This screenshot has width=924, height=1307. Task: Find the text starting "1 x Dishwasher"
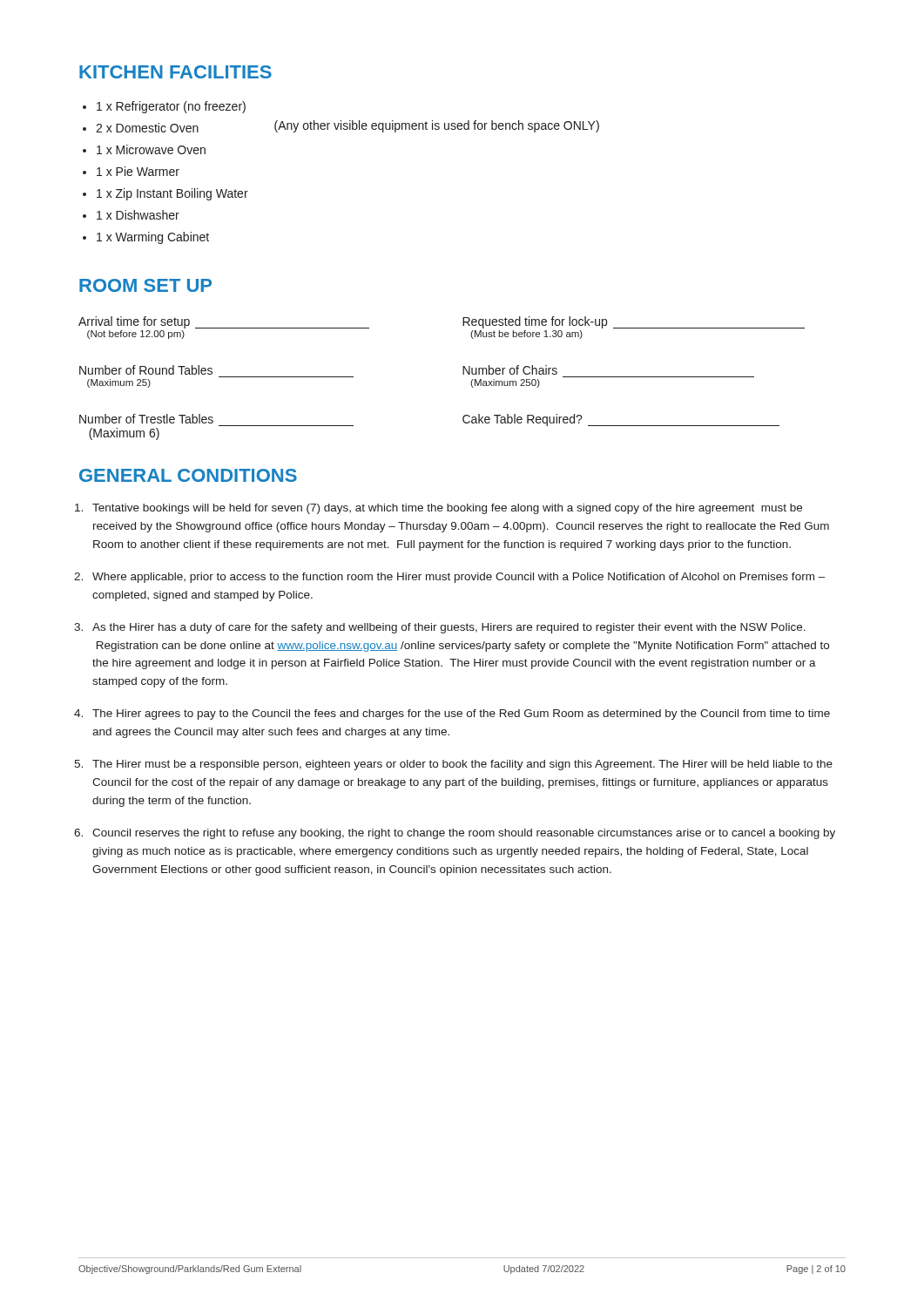click(x=137, y=215)
